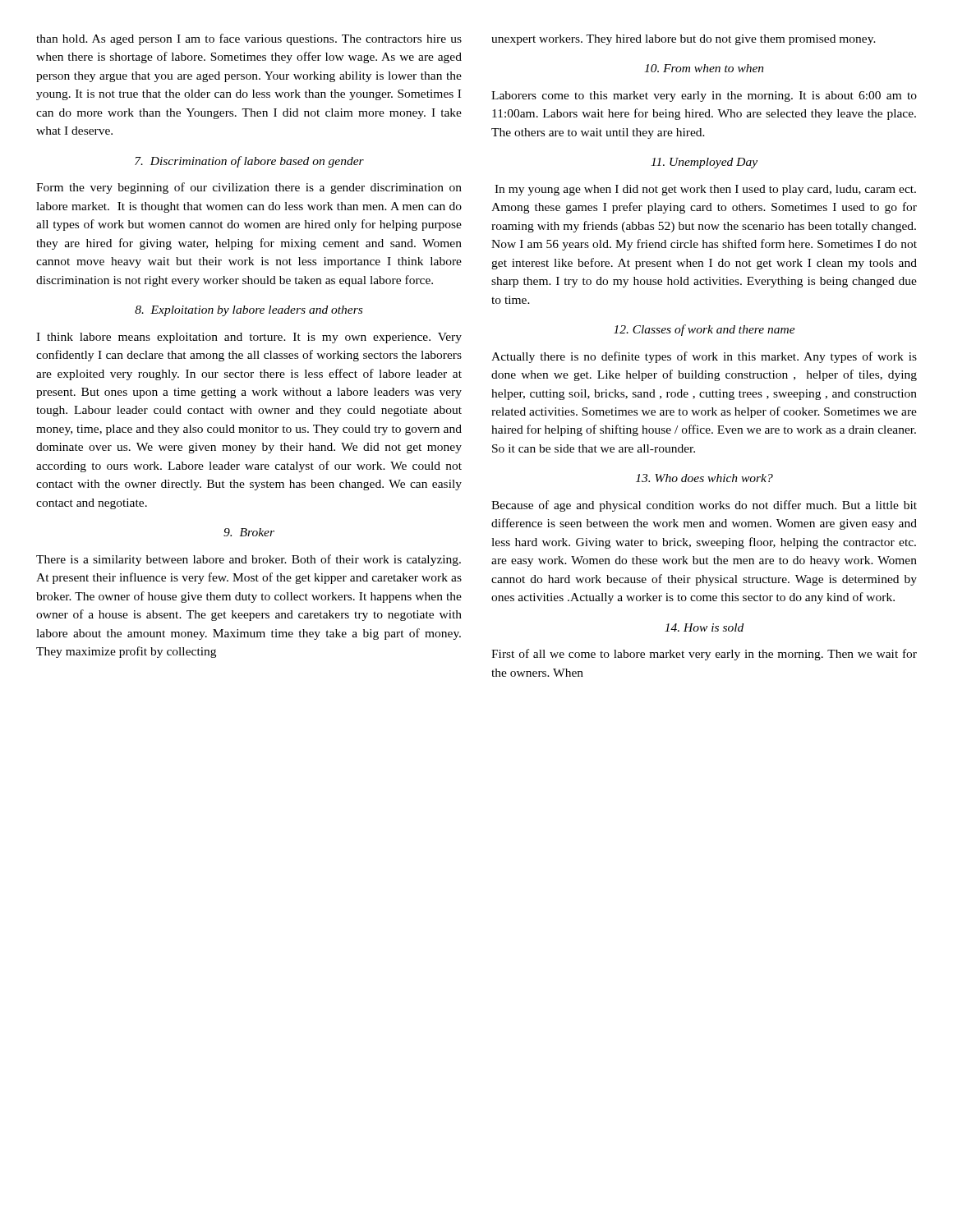The height and width of the screenshot is (1232, 953).
Task: Point to "9. Broker"
Action: click(249, 532)
